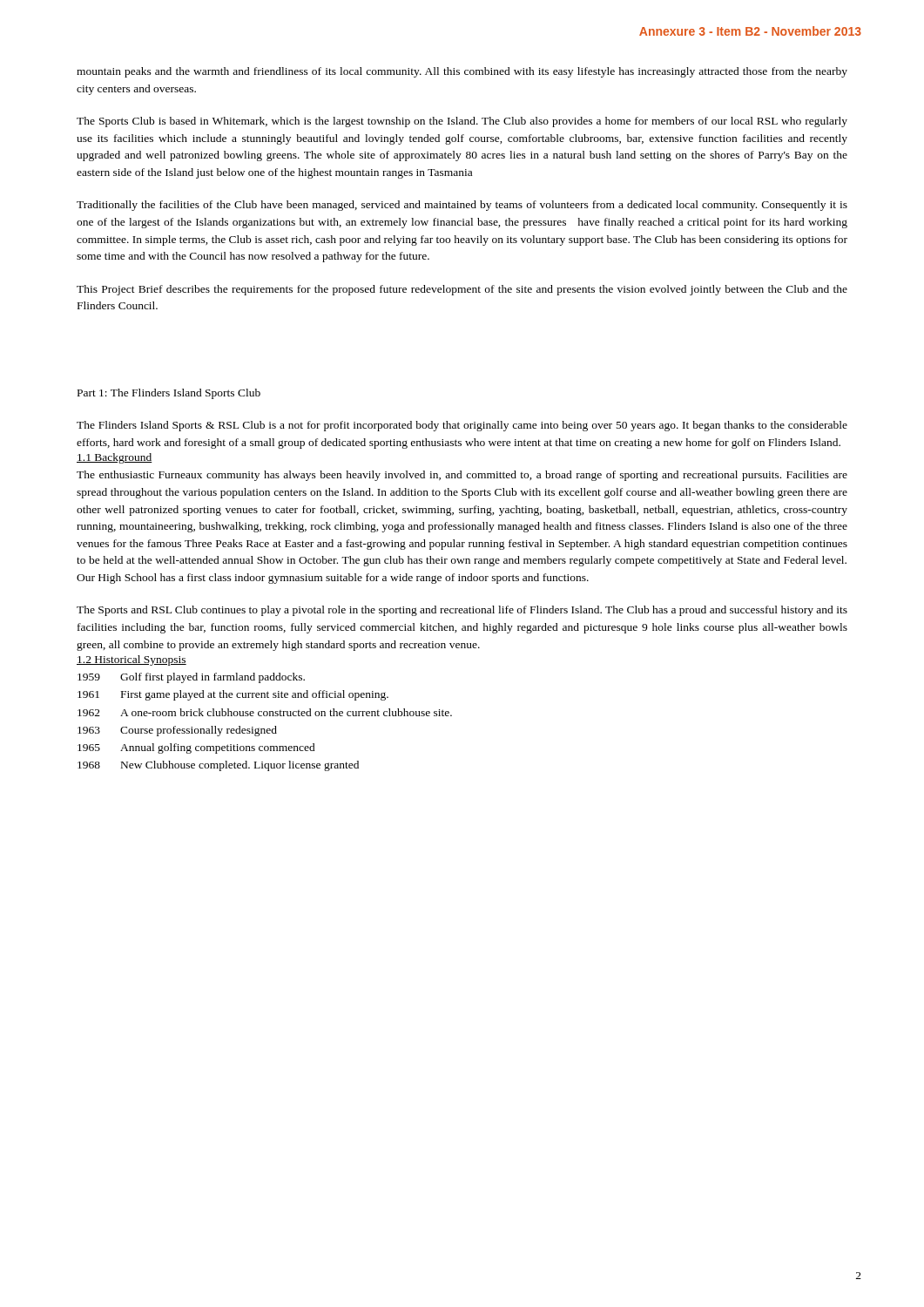924x1307 pixels.
Task: Navigate to the text starting "The enthusiastic Furneaux community has always"
Action: coord(462,526)
